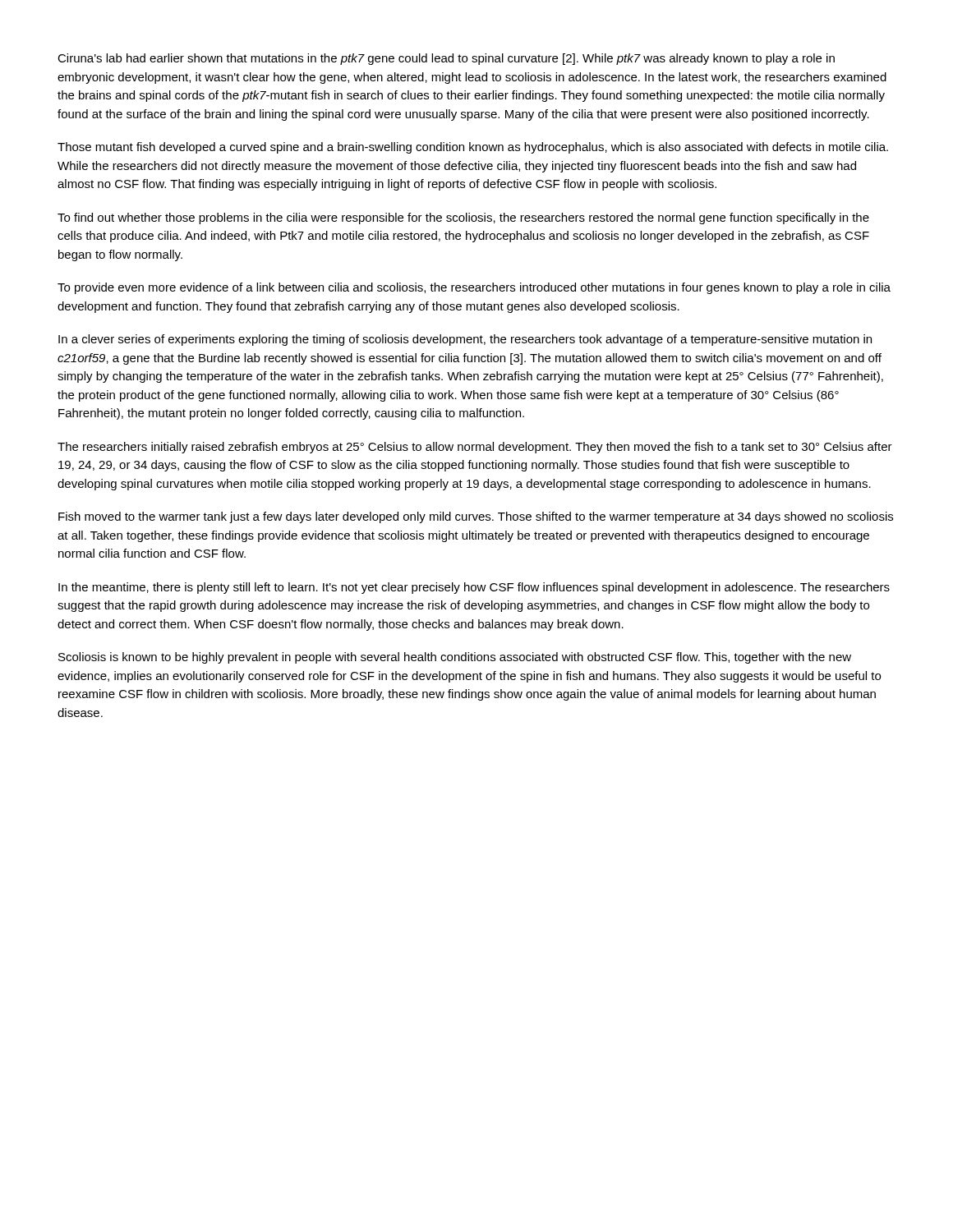Find the text block that says "Scoliosis is known to be highly prevalent in"
This screenshot has height=1232, width=953.
pyautogui.click(x=469, y=684)
